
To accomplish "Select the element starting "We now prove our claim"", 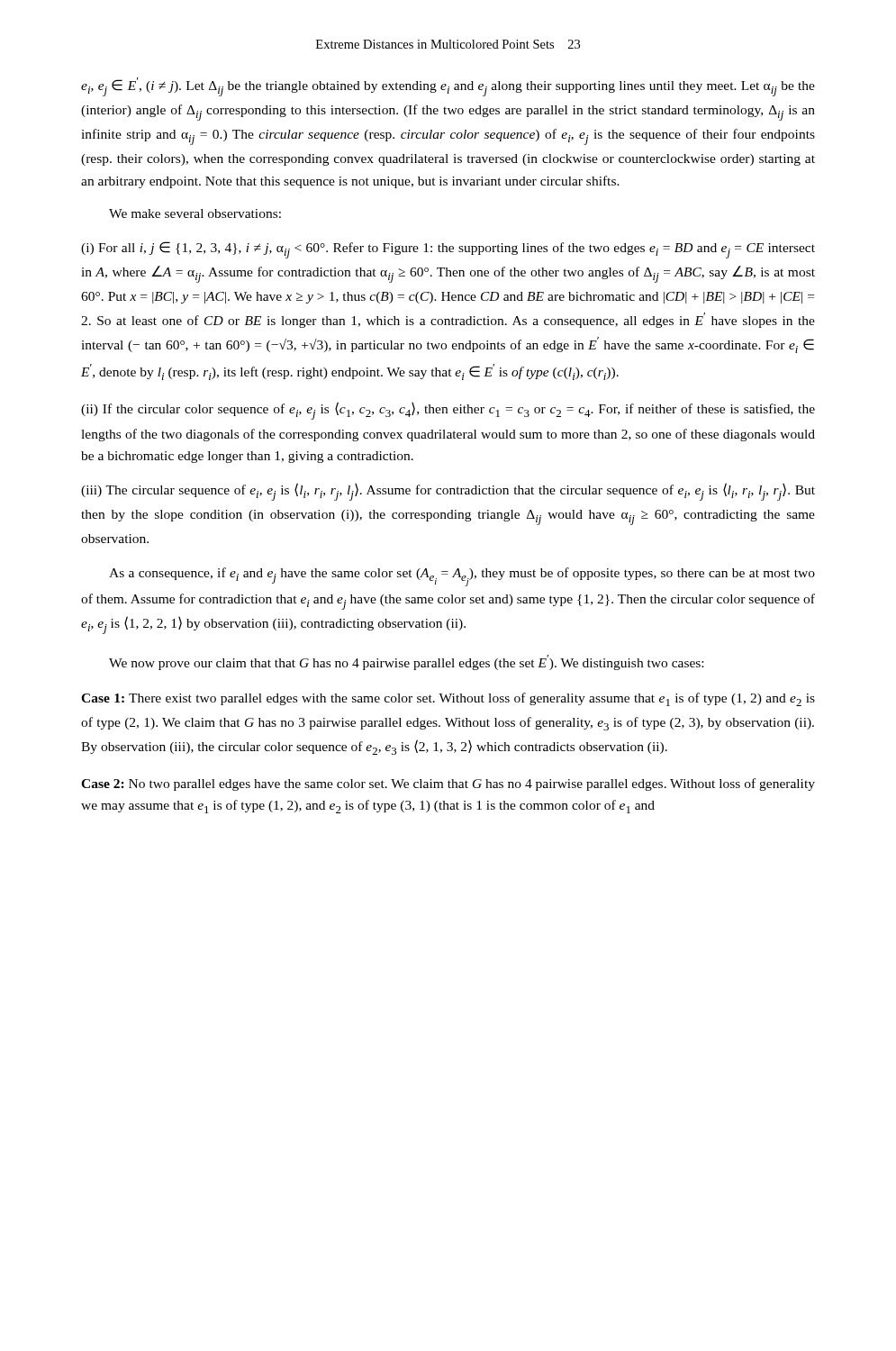I will (x=407, y=661).
